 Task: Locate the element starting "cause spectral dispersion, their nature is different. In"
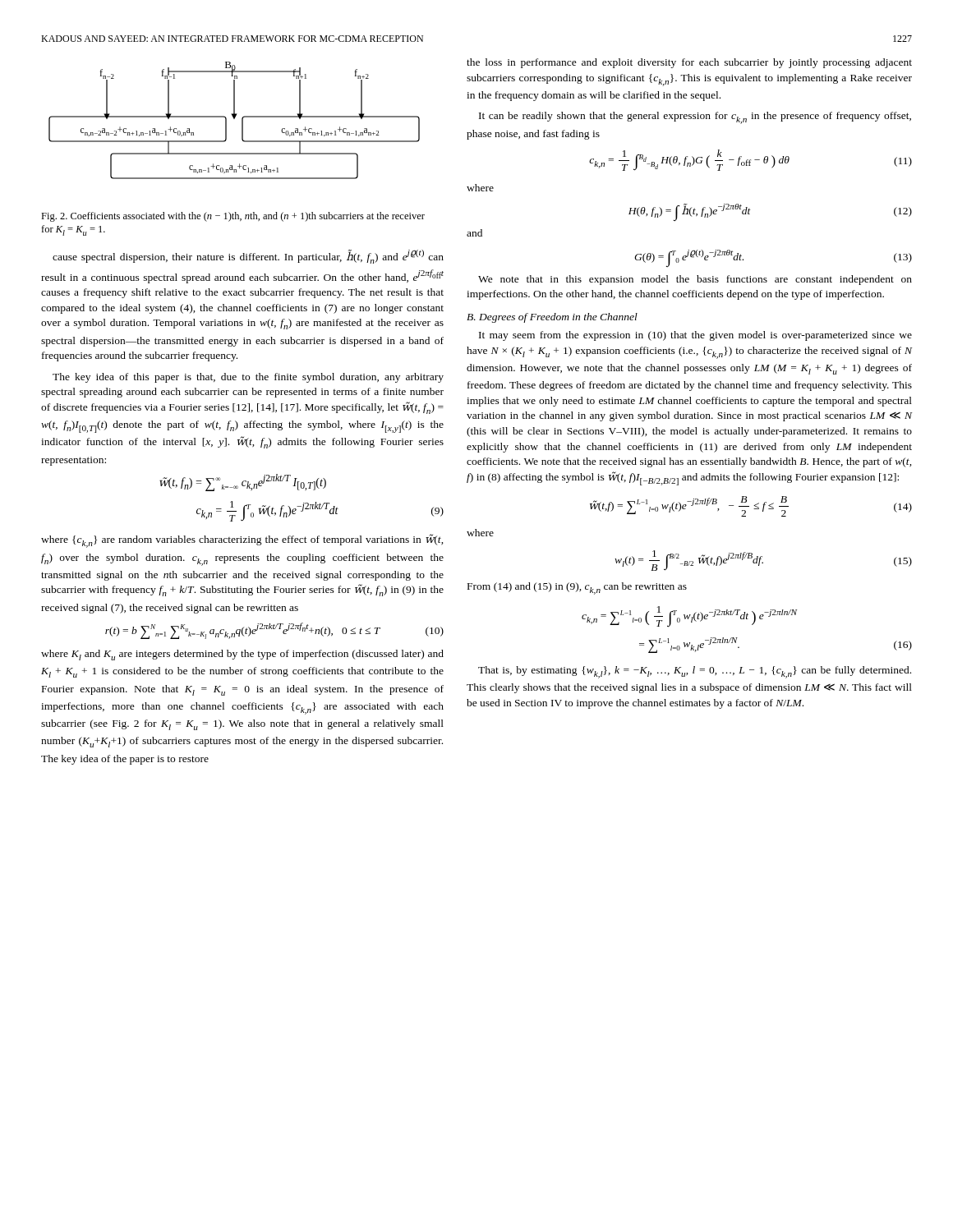pos(242,305)
